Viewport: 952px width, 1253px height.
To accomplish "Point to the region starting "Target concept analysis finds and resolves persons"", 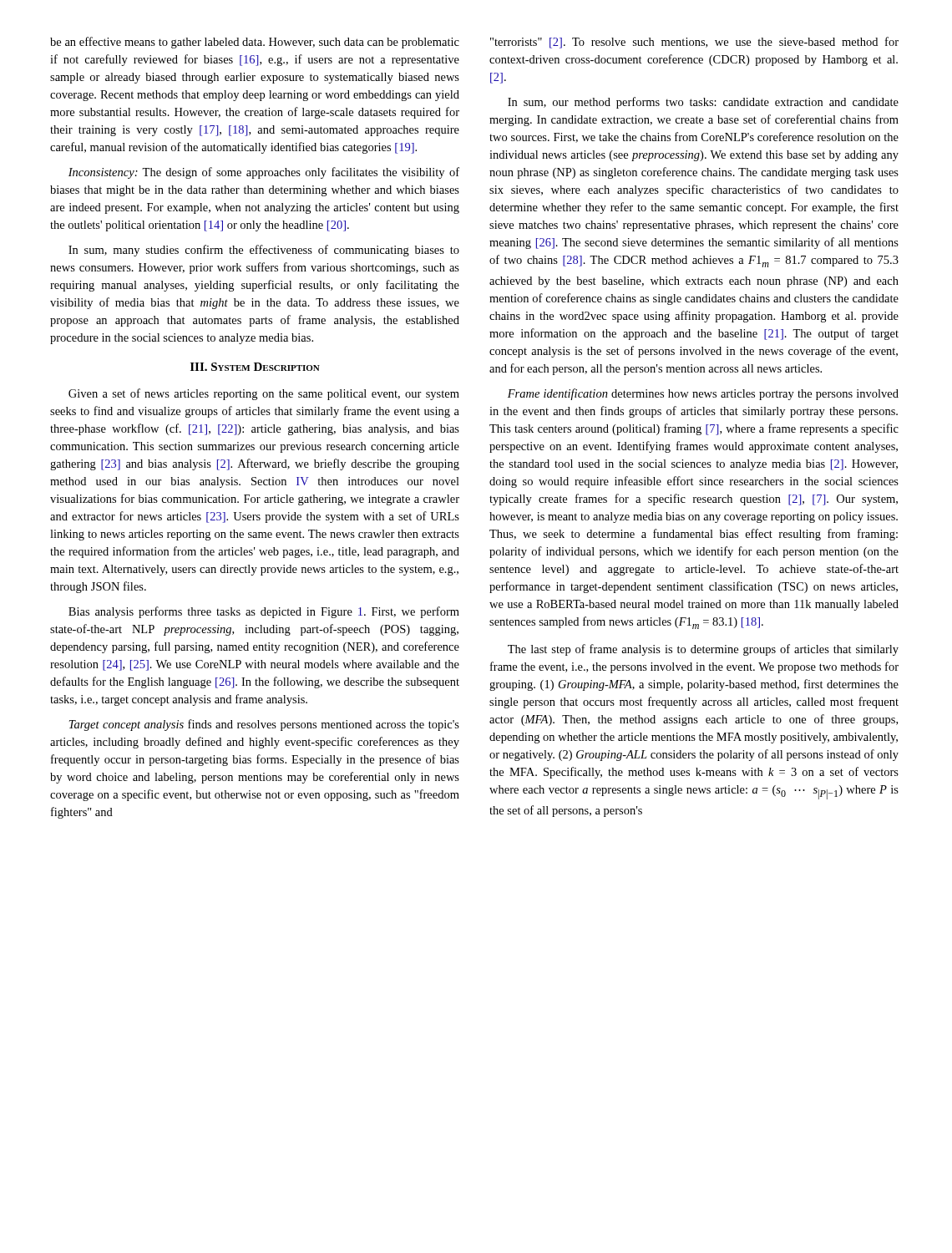I will click(x=255, y=769).
